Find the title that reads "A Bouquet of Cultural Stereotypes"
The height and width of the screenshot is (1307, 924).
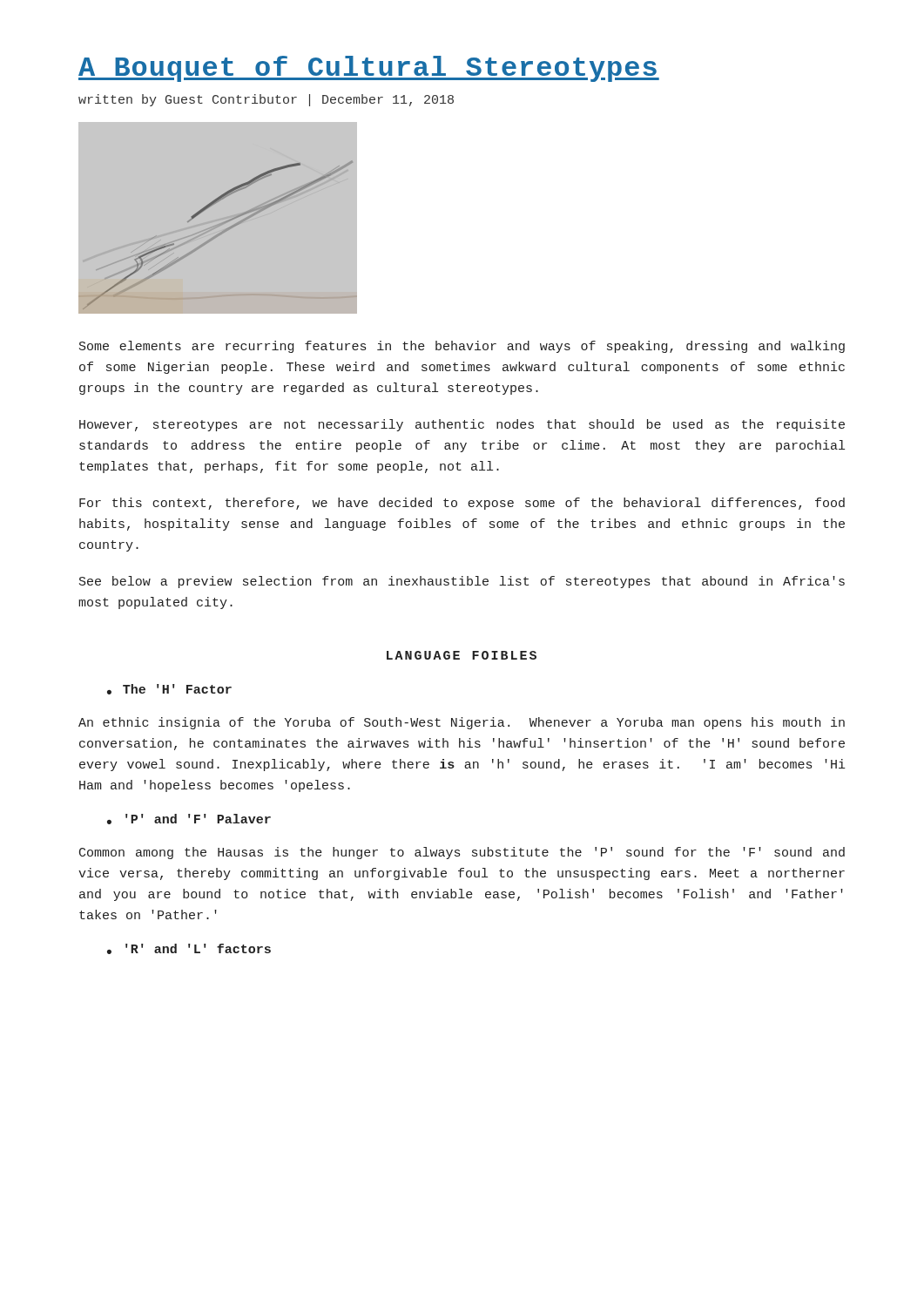click(369, 68)
